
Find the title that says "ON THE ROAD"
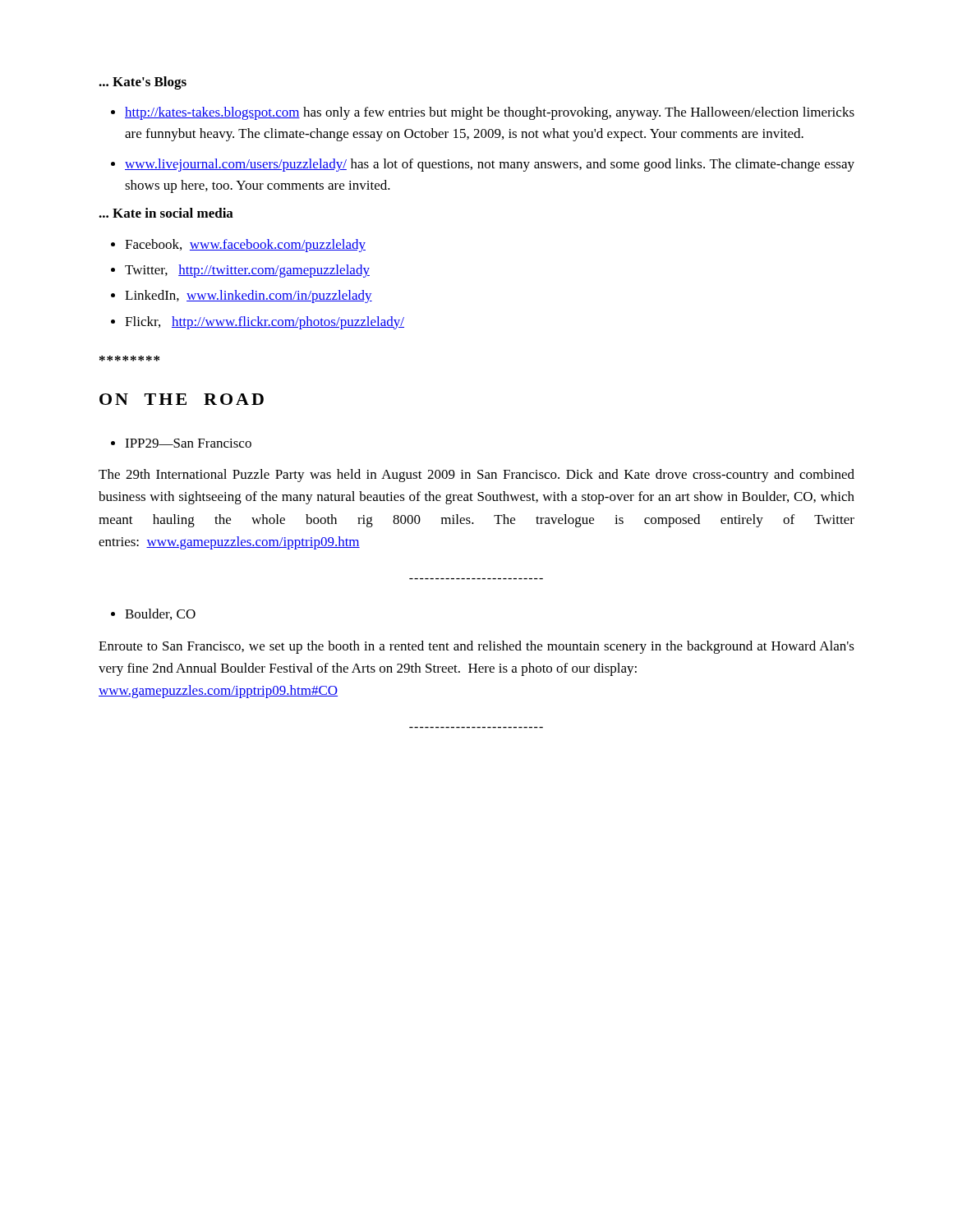coord(183,399)
